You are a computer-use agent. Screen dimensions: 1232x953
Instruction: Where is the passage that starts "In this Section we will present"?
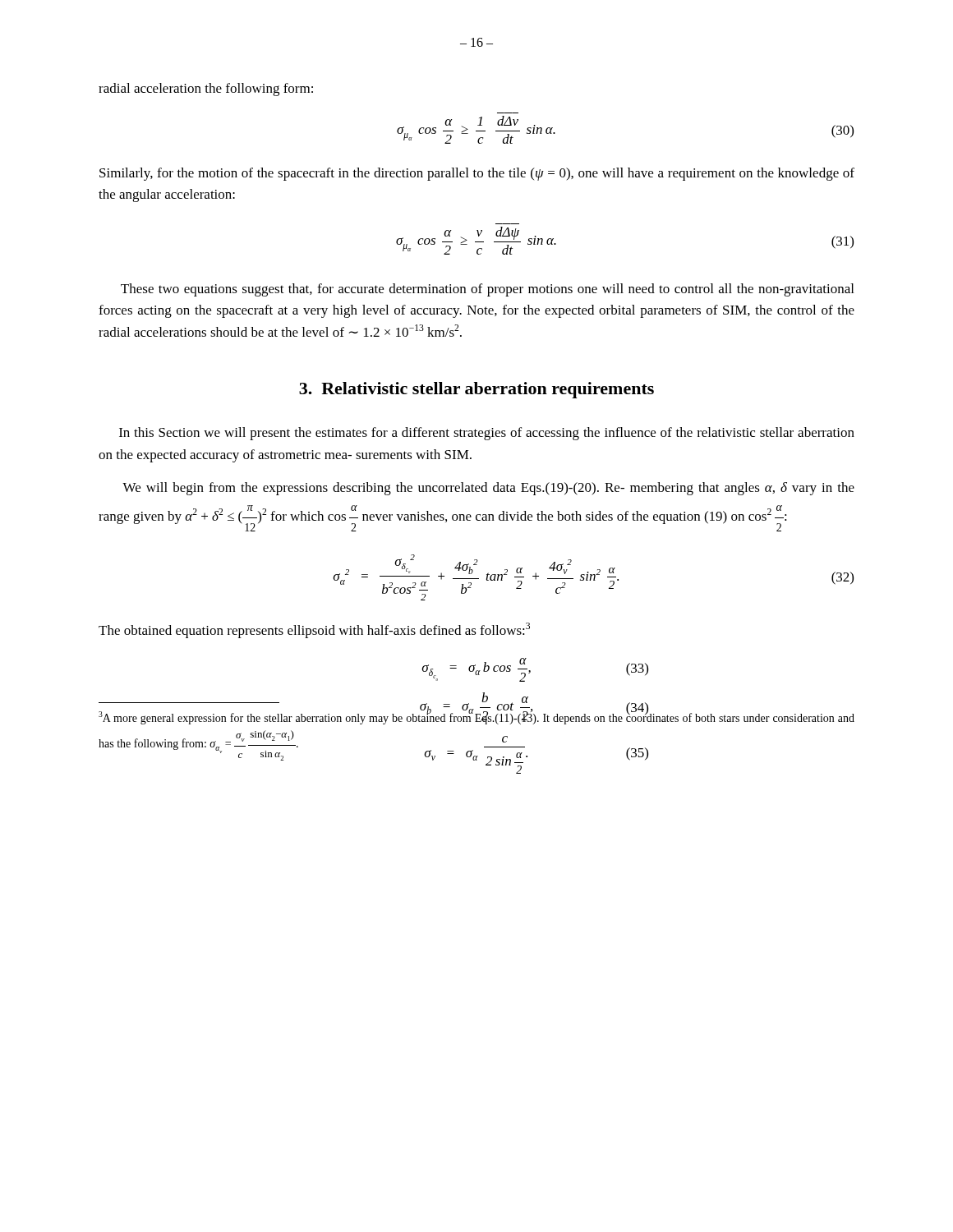[x=476, y=444]
